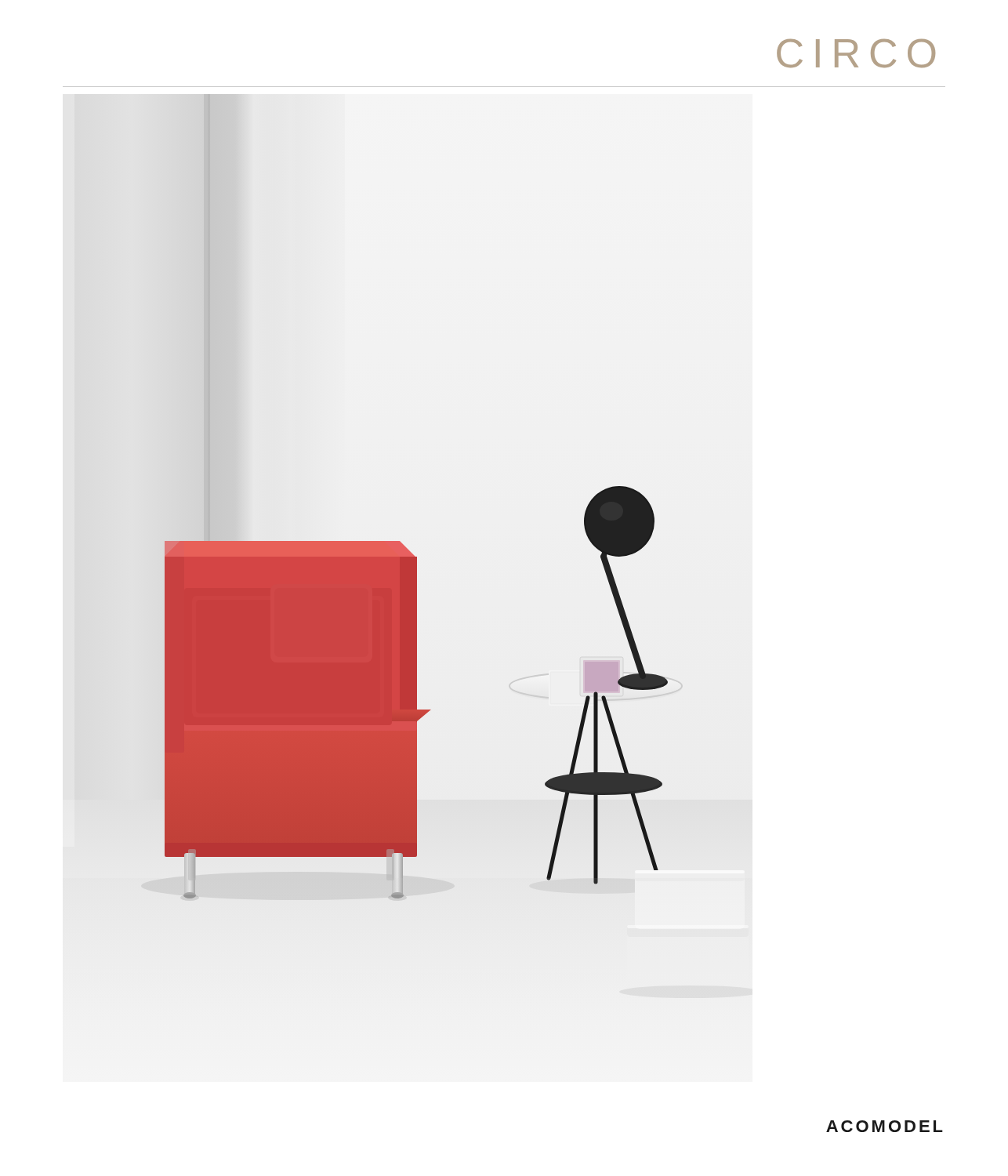The image size is (1008, 1176).
Task: Click on the photo
Action: click(408, 588)
